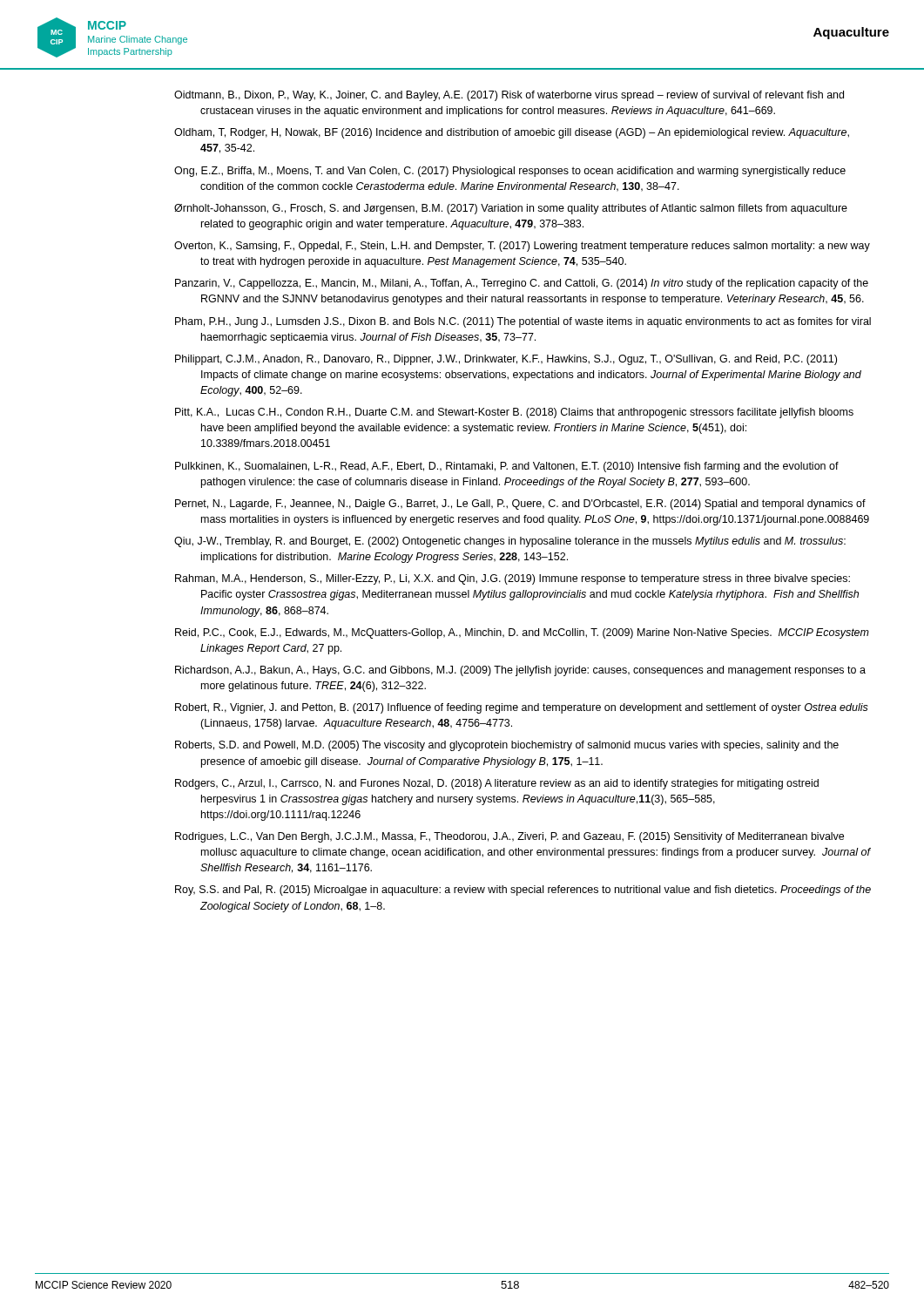Navigate to the element starting "Rodrigues, L.C., Van Den Bergh,"
This screenshot has height=1307, width=924.
[x=522, y=852]
